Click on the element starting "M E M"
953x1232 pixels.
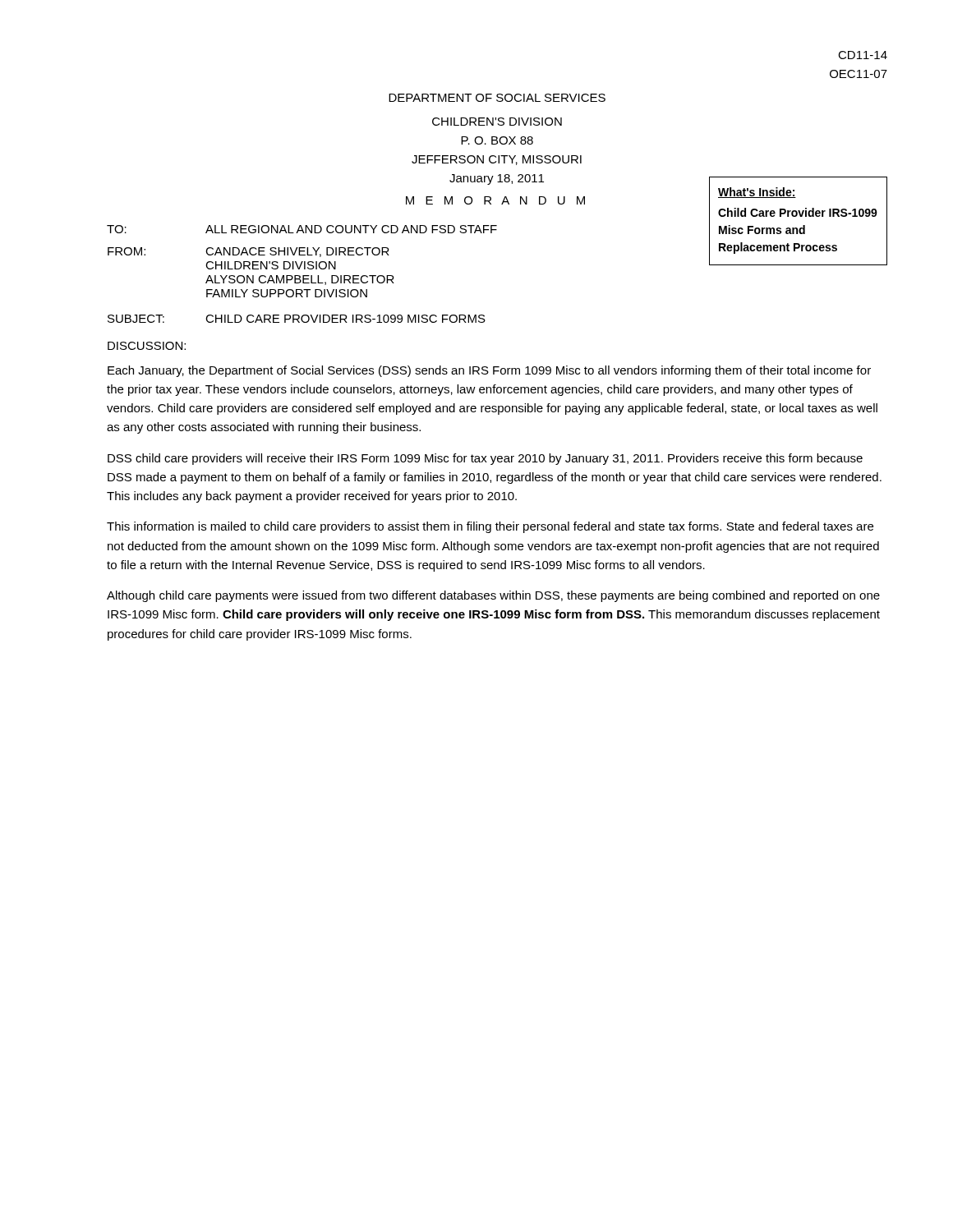pyautogui.click(x=497, y=200)
